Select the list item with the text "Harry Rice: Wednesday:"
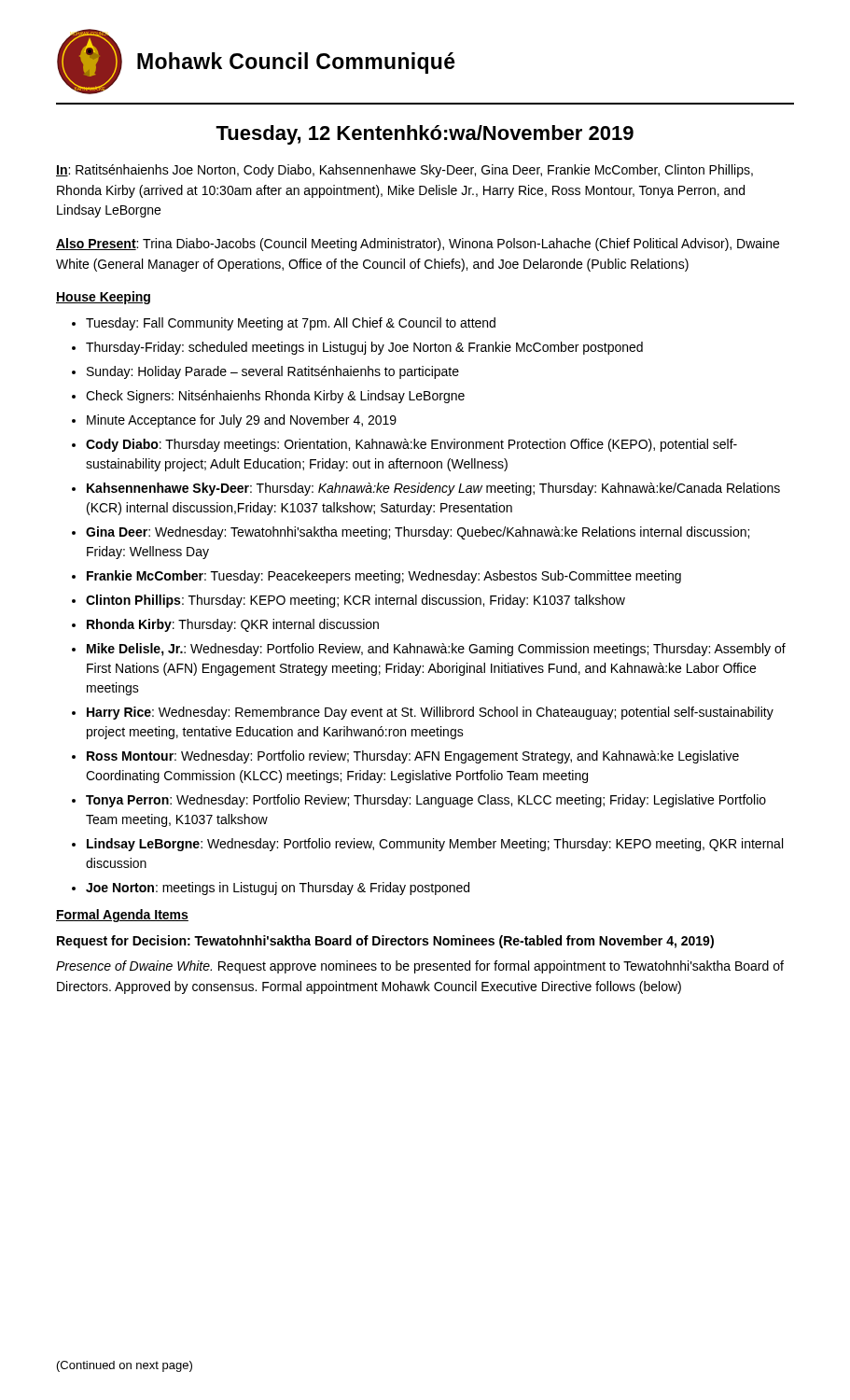This screenshot has width=850, height=1400. 430,722
